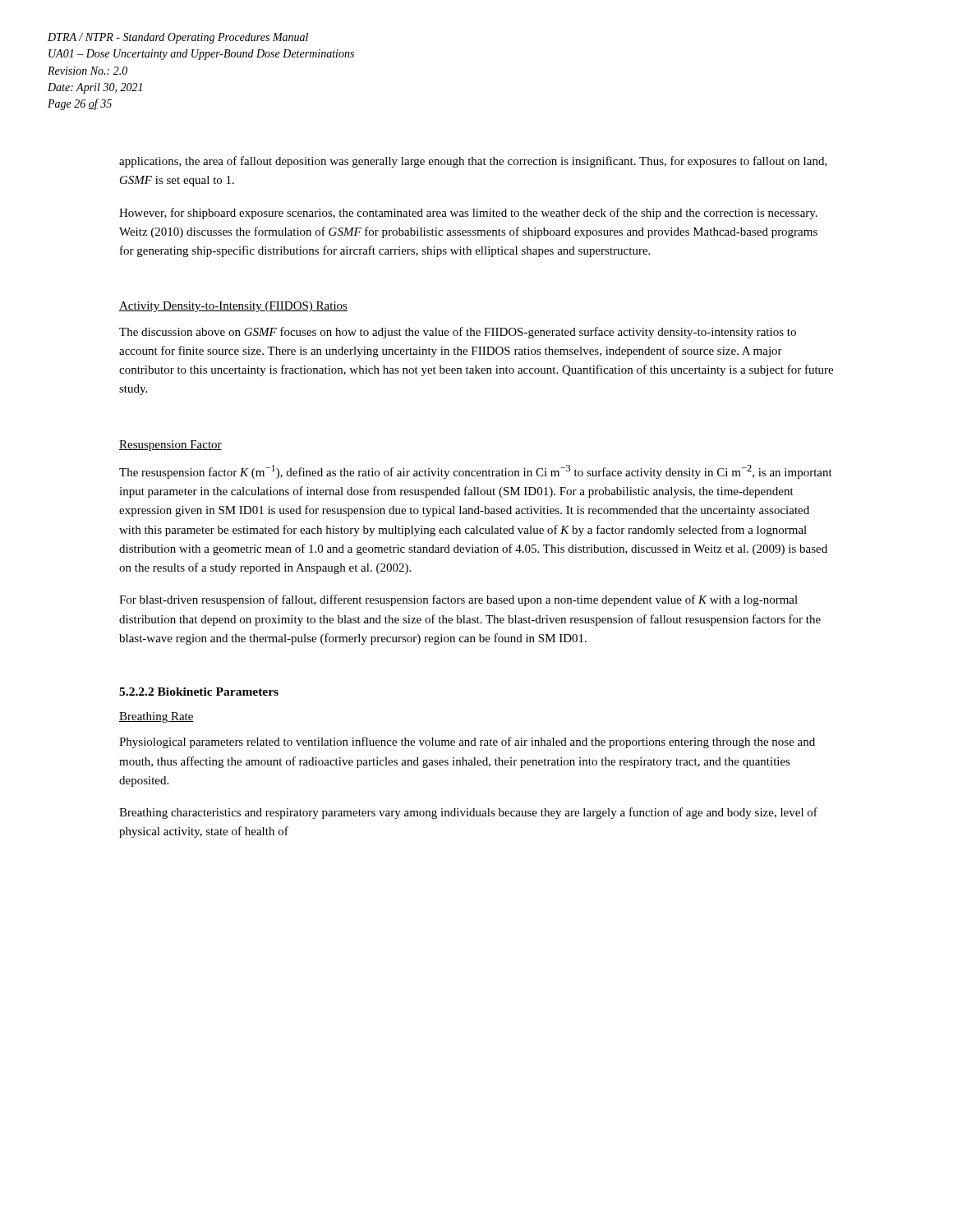Locate the block of text that opens with "The resuspension factor K (m−1), defined"

pos(476,518)
